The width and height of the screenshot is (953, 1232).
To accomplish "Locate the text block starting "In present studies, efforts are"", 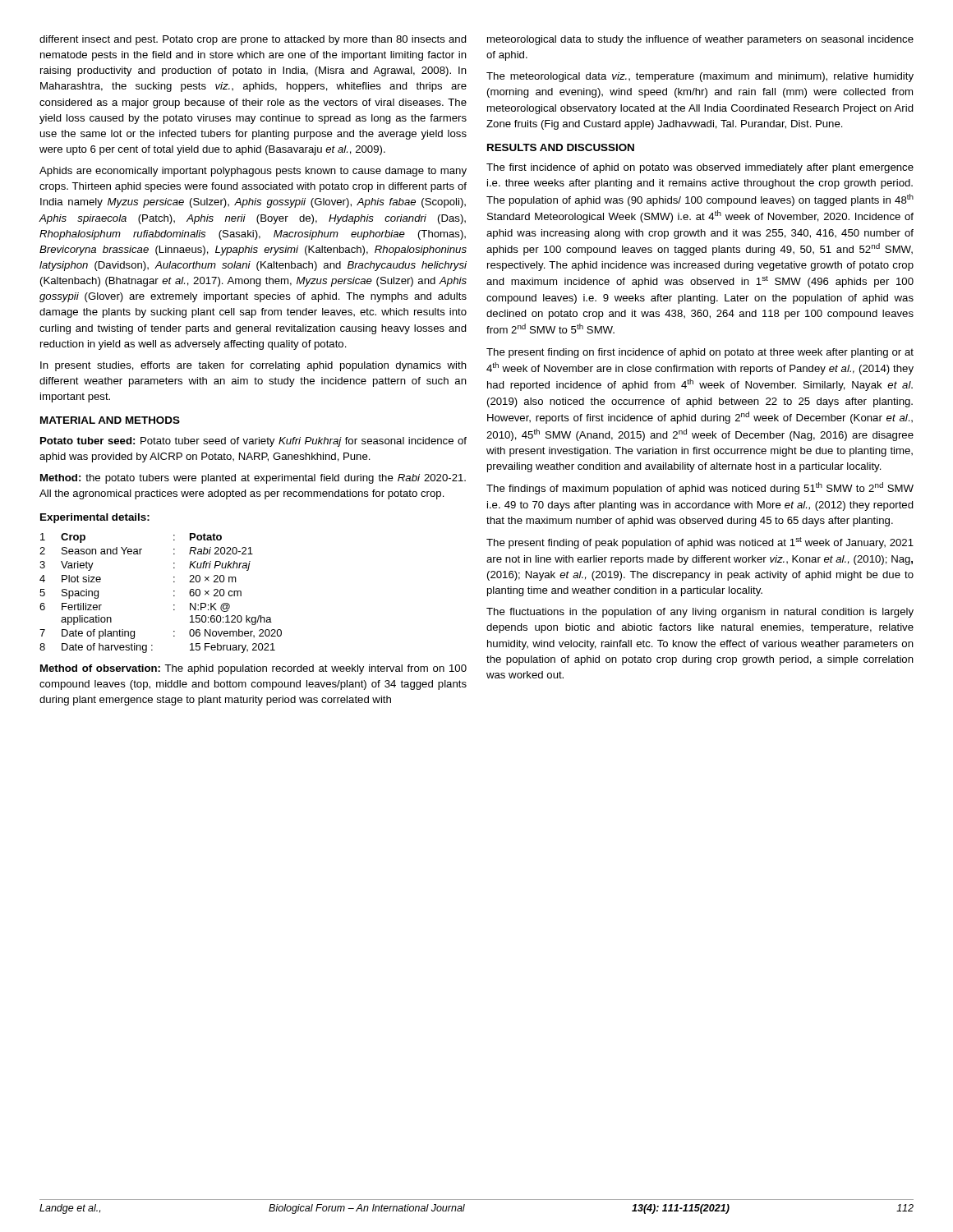I will click(253, 381).
